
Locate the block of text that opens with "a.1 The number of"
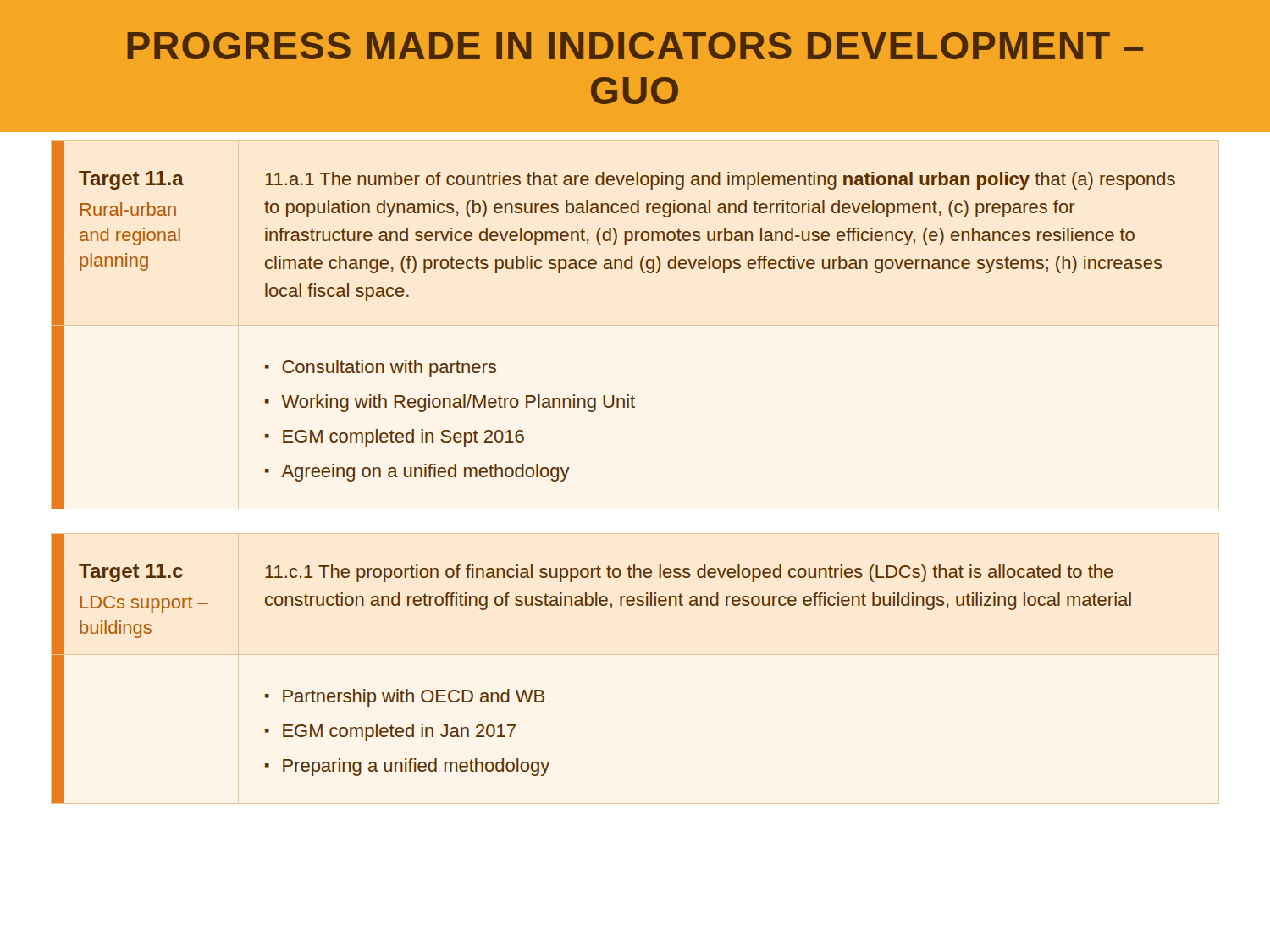tap(720, 235)
